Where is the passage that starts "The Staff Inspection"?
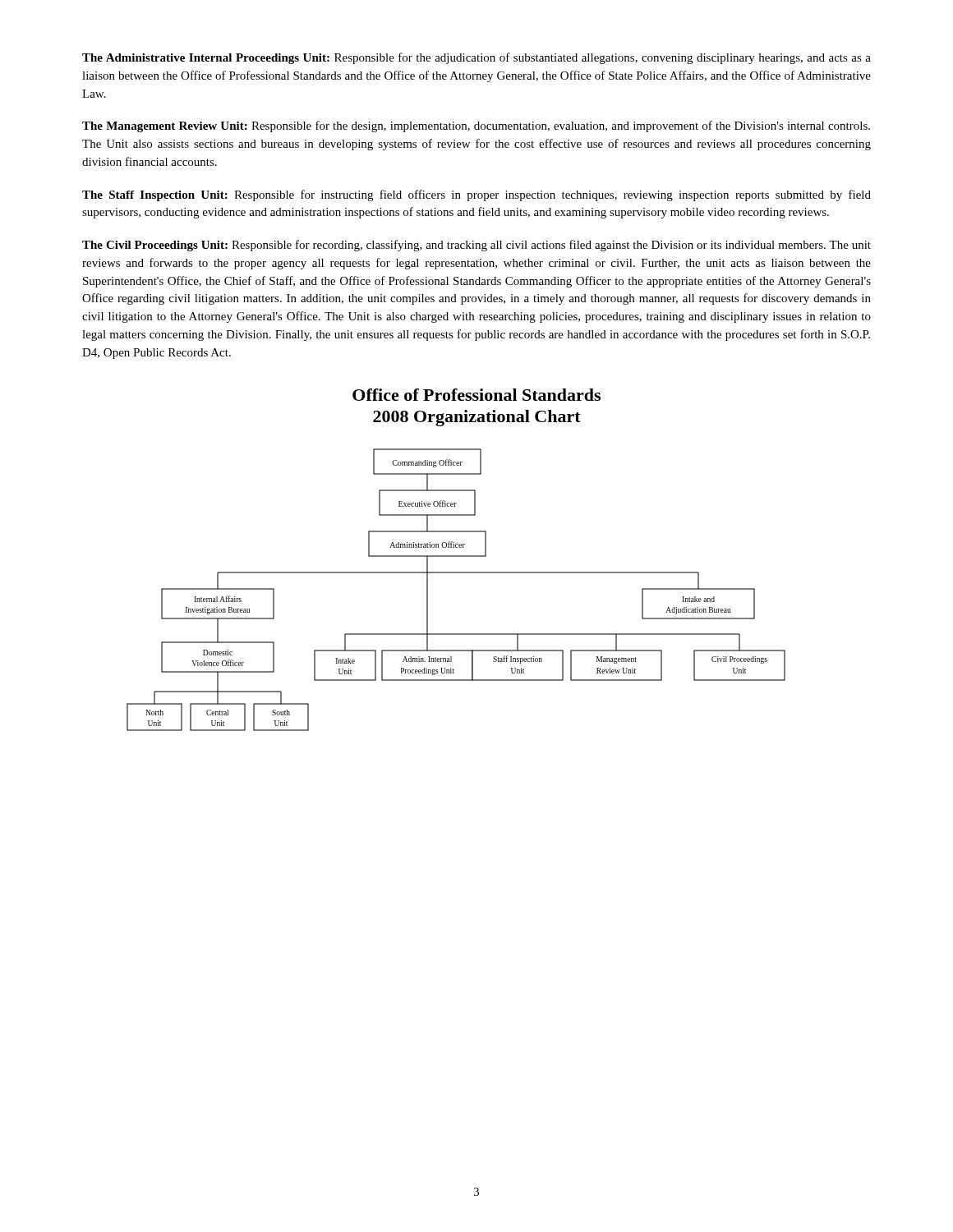Screen dimensions: 1232x953 pyautogui.click(x=476, y=203)
